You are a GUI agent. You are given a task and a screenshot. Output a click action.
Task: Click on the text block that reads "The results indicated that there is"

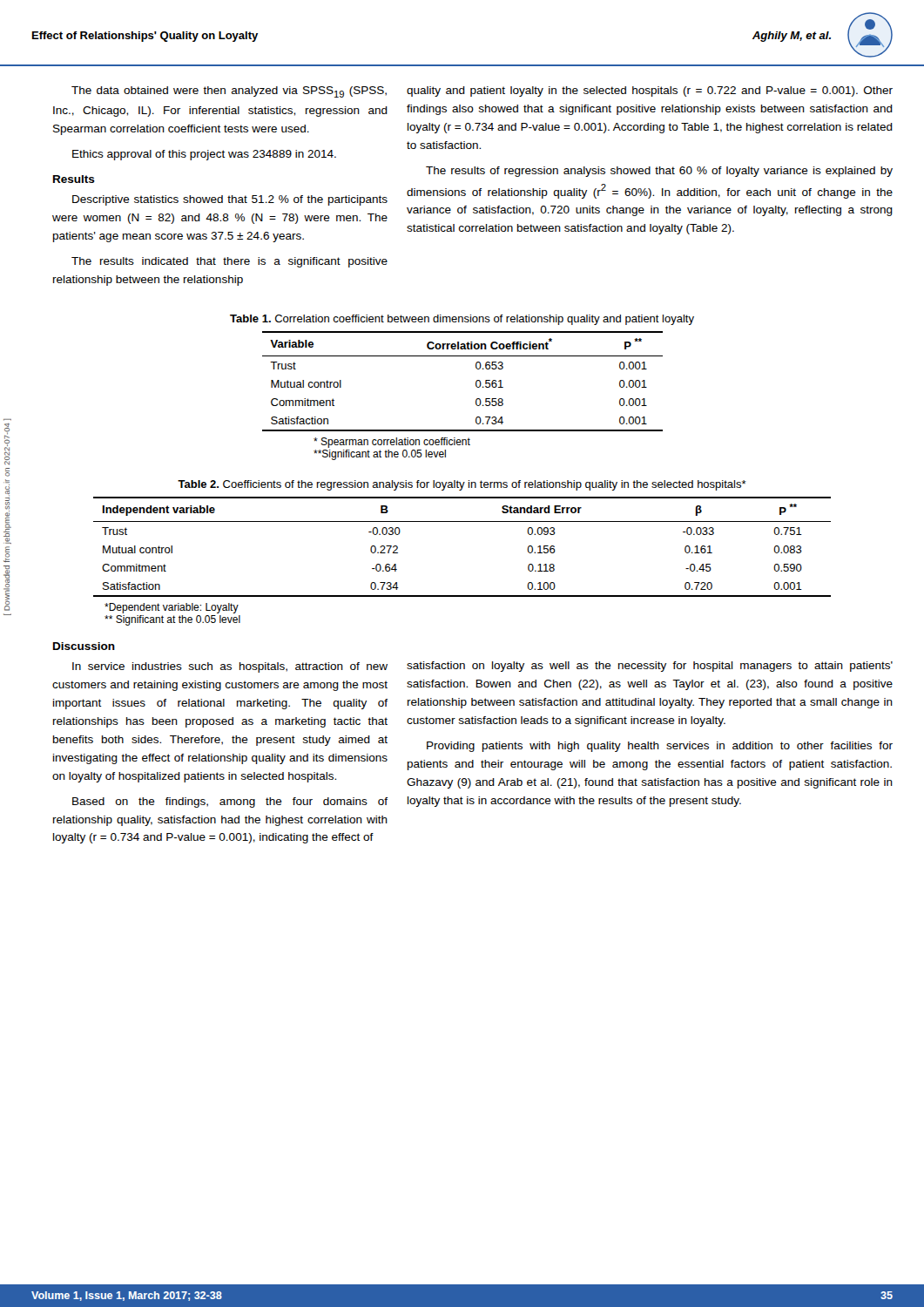pyautogui.click(x=220, y=270)
